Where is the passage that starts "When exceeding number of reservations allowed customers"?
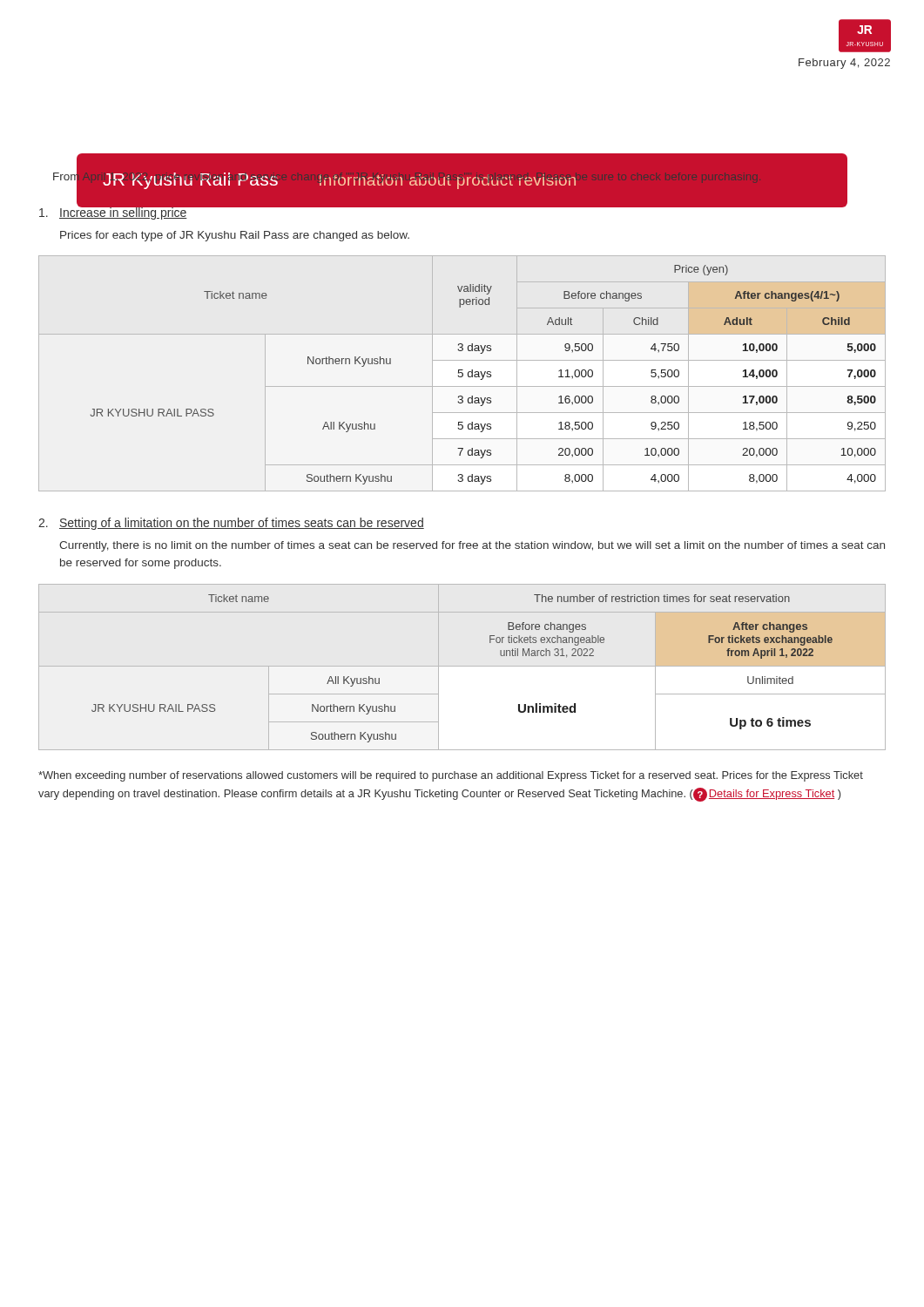 pos(451,785)
